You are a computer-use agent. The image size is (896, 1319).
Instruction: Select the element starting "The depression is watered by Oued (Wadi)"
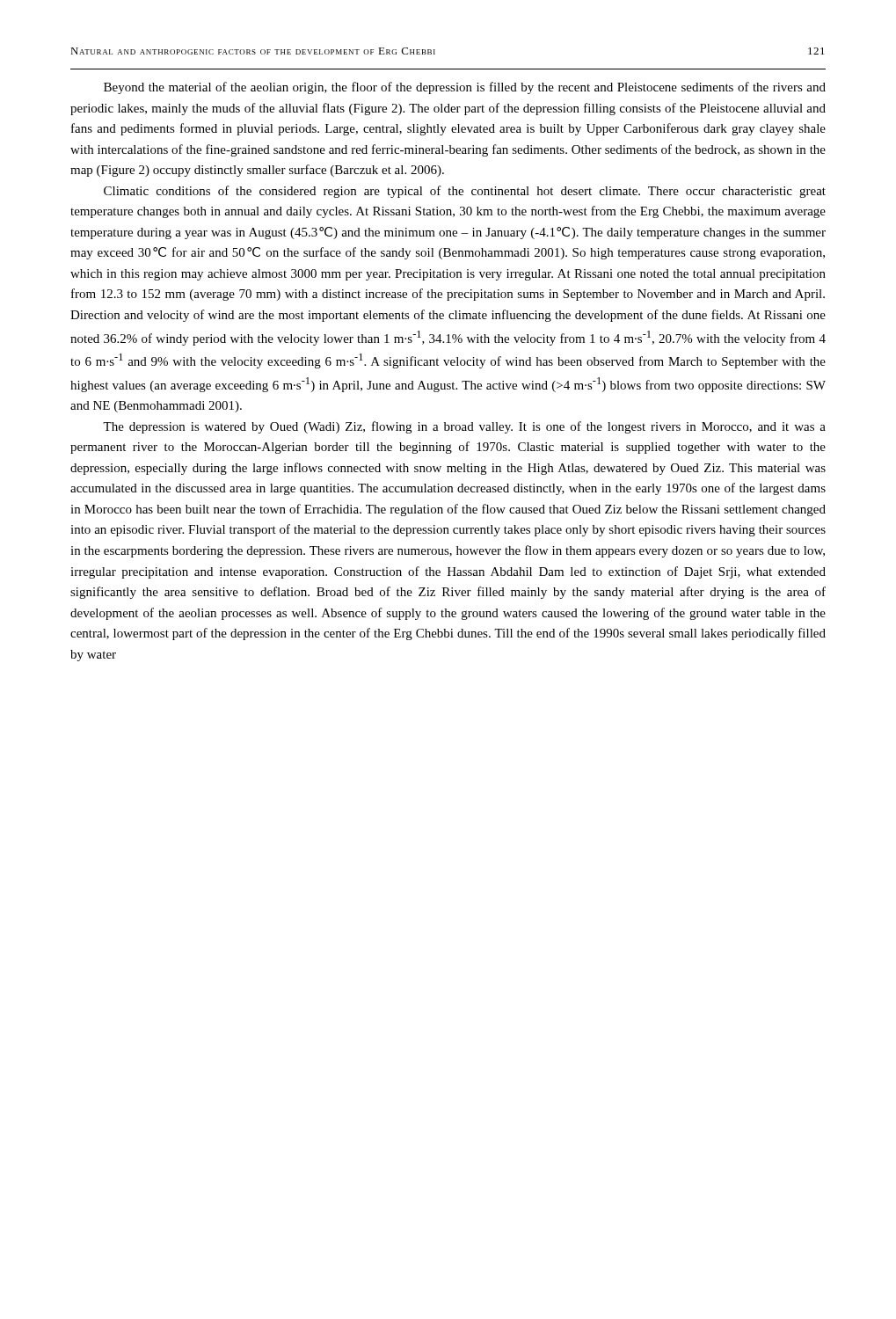tap(448, 540)
